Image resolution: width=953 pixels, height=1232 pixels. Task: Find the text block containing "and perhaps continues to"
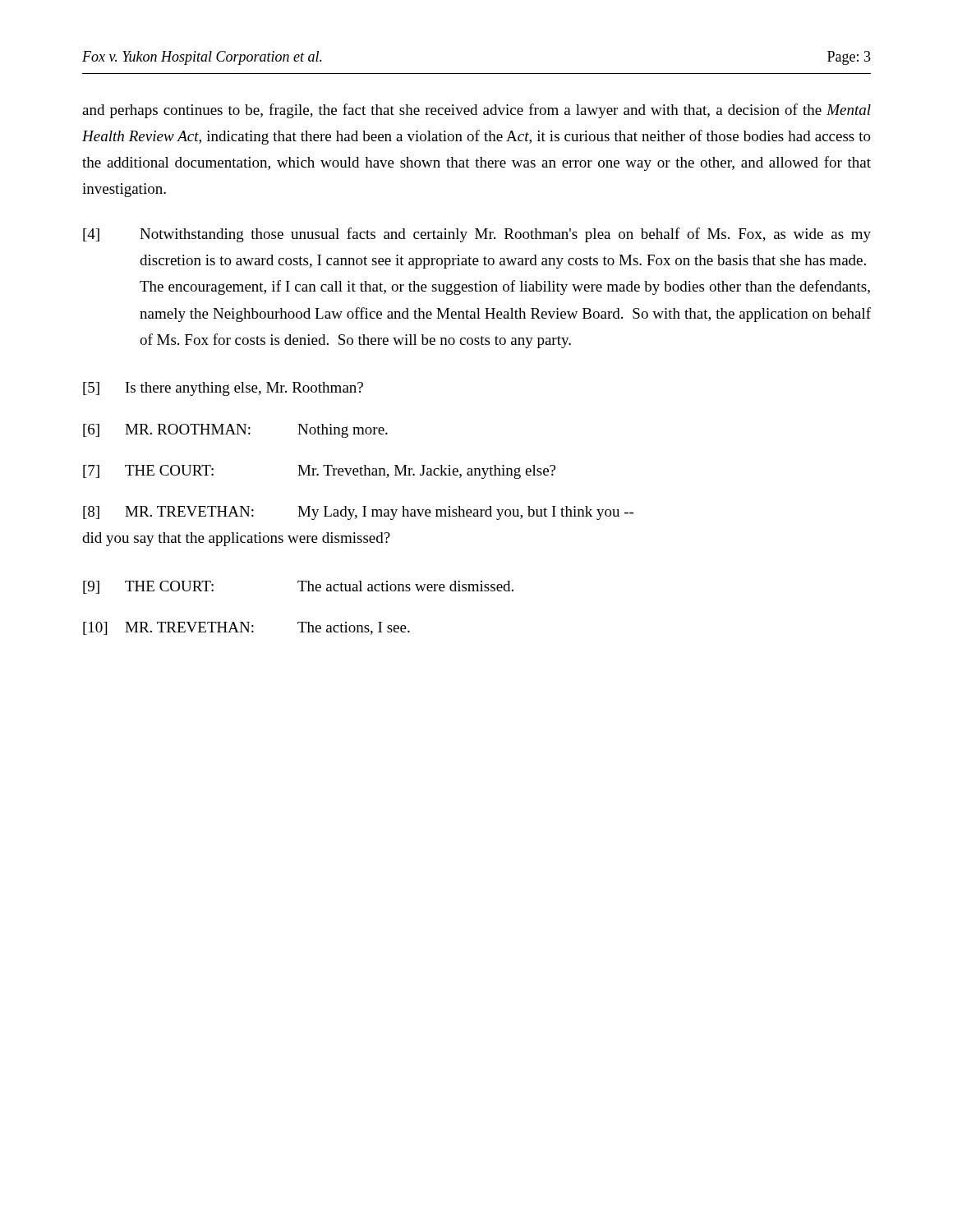(x=476, y=149)
